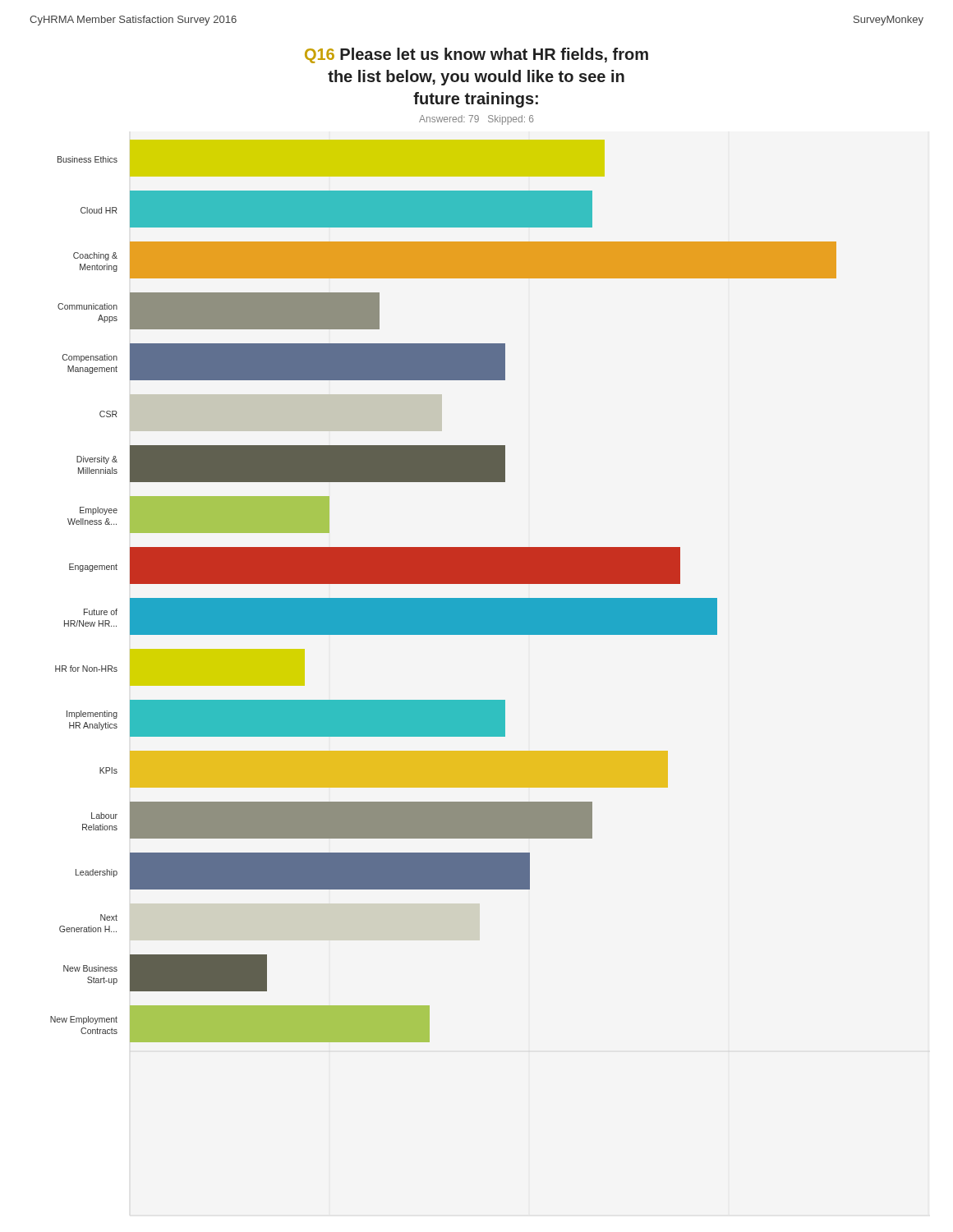Locate the bar chart
Screen dimensions: 1232x953
[x=476, y=682]
